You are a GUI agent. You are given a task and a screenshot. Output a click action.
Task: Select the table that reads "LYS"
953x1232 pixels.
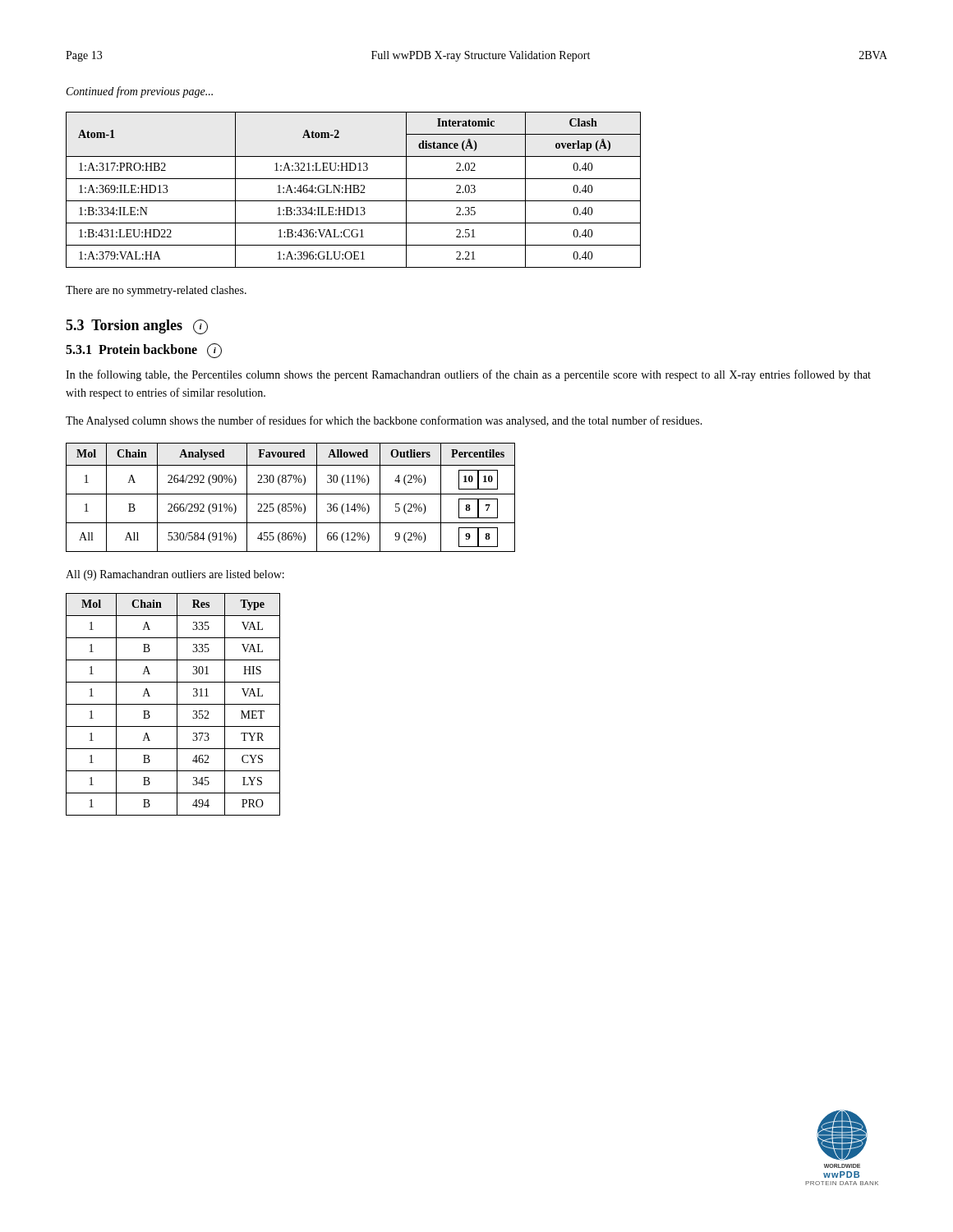tap(476, 705)
